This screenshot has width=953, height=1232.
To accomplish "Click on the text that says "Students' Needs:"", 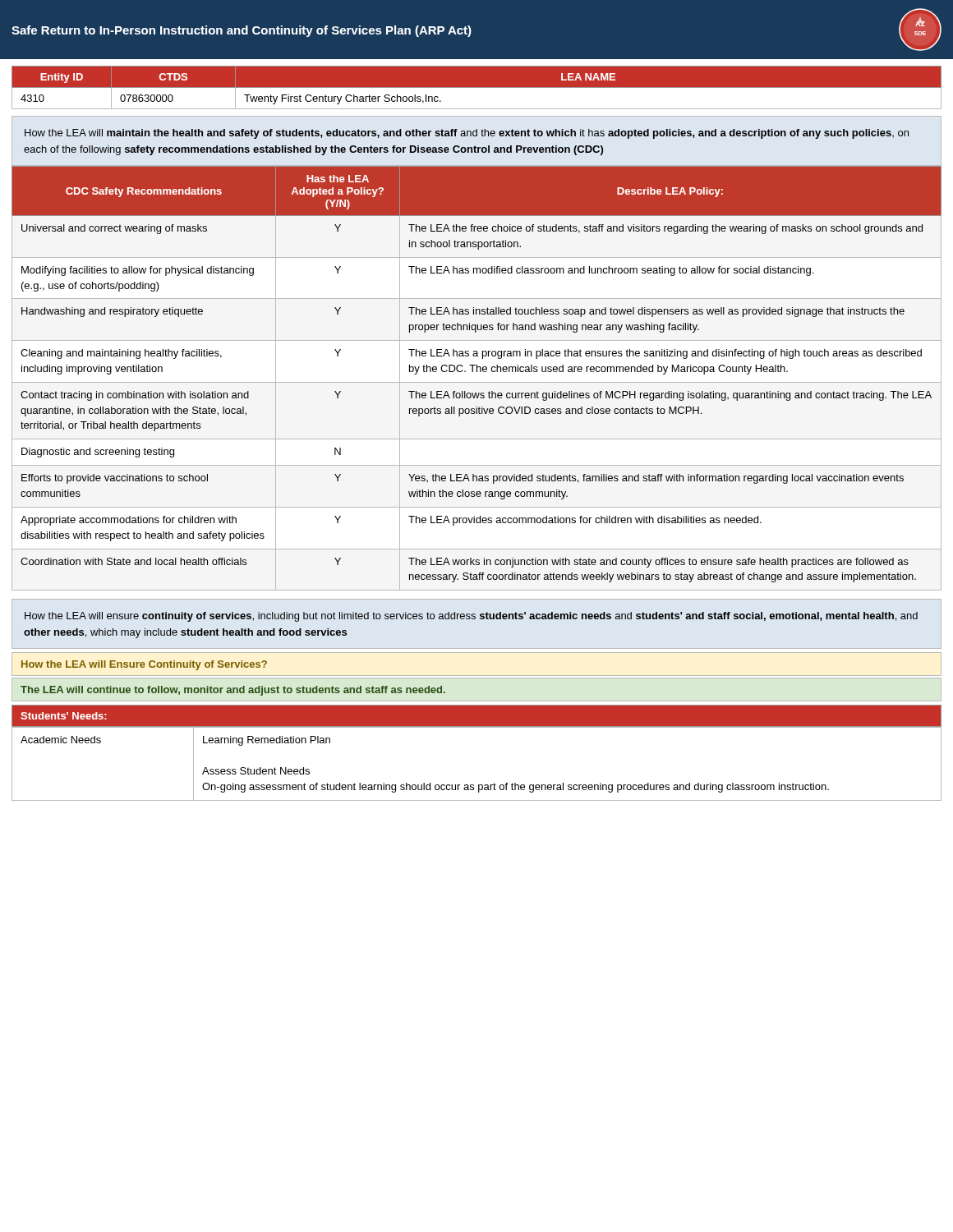I will (64, 716).
